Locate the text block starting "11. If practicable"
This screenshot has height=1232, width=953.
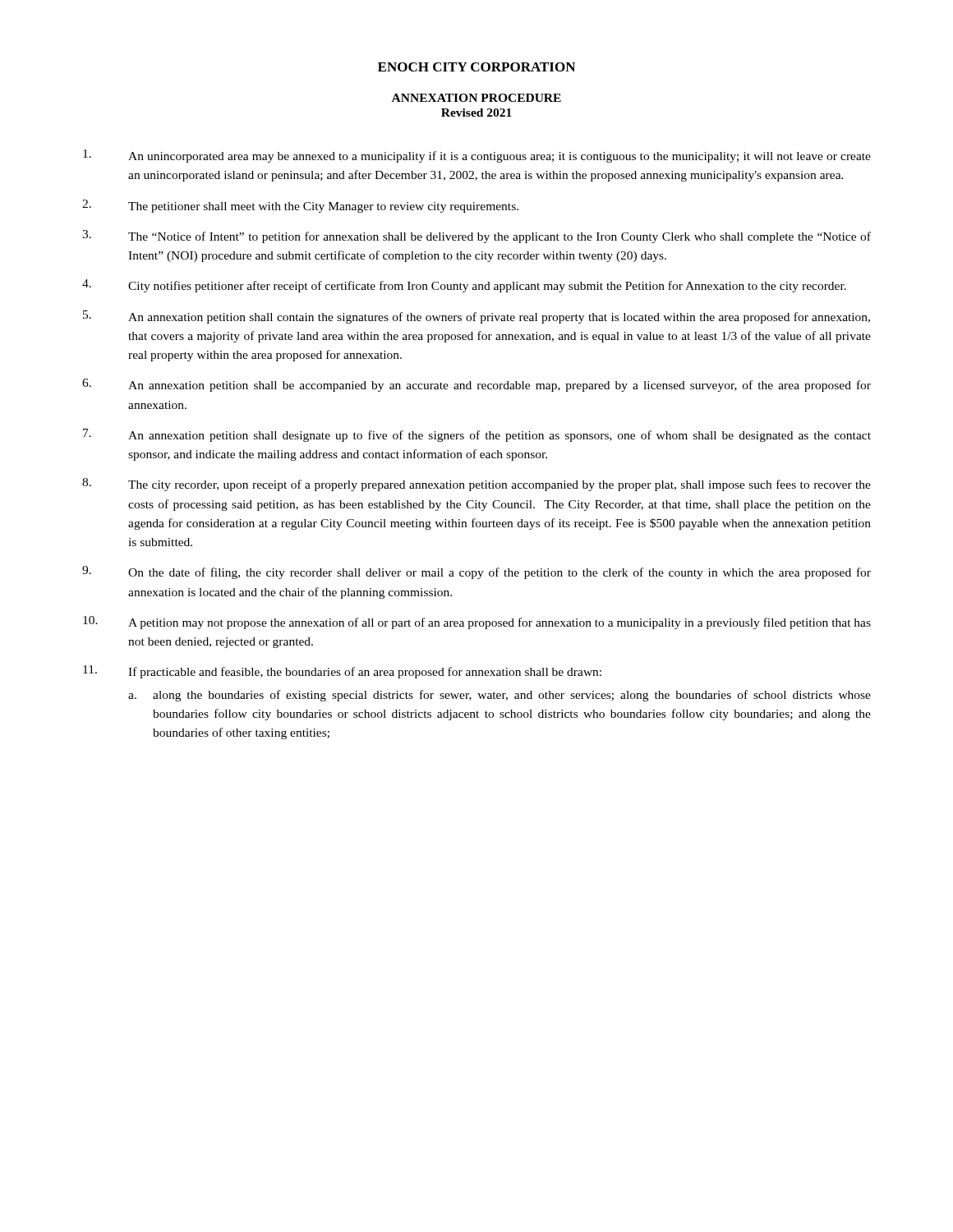click(x=476, y=708)
